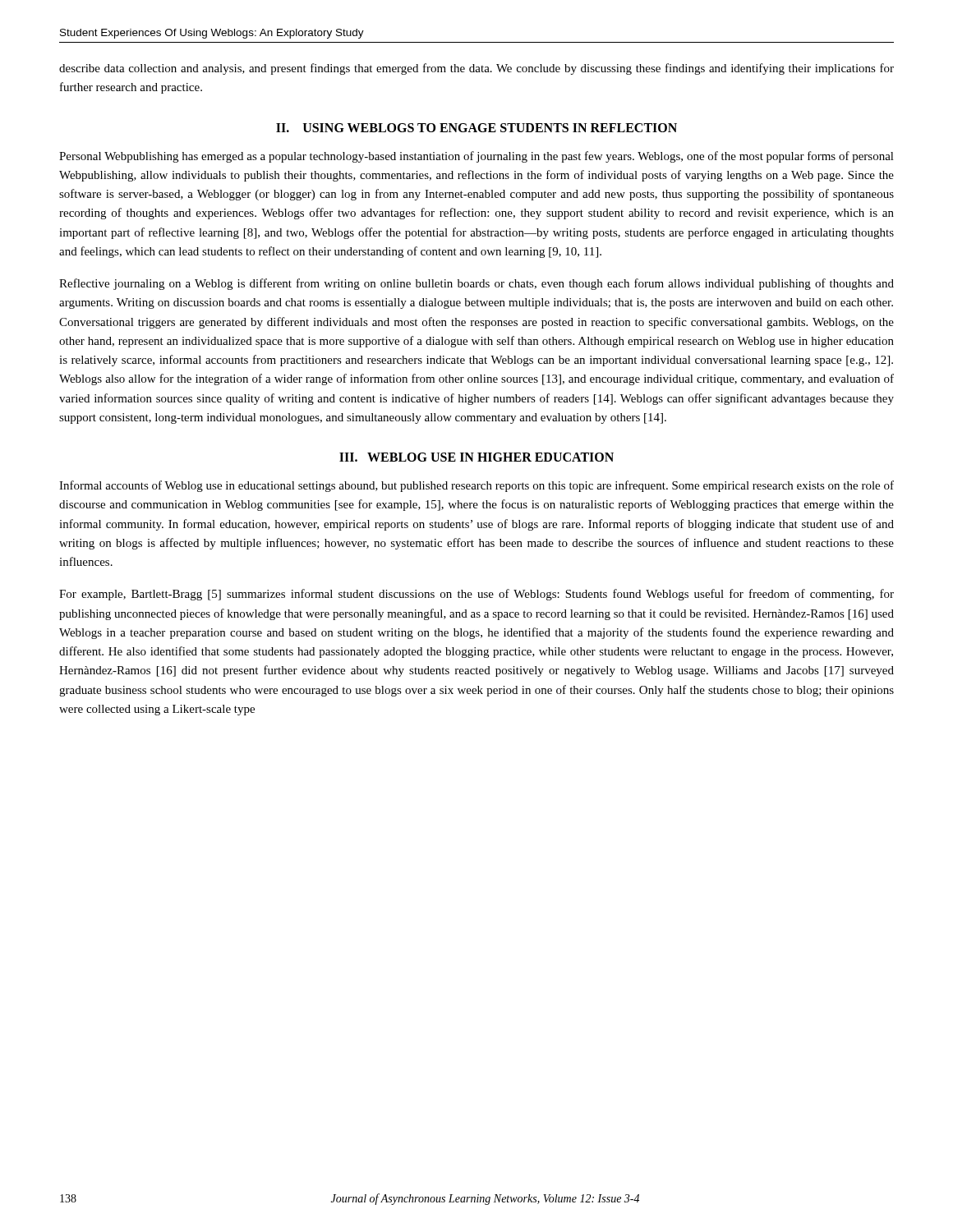Navigate to the region starting "Personal Webpublishing has emerged as"

(476, 203)
